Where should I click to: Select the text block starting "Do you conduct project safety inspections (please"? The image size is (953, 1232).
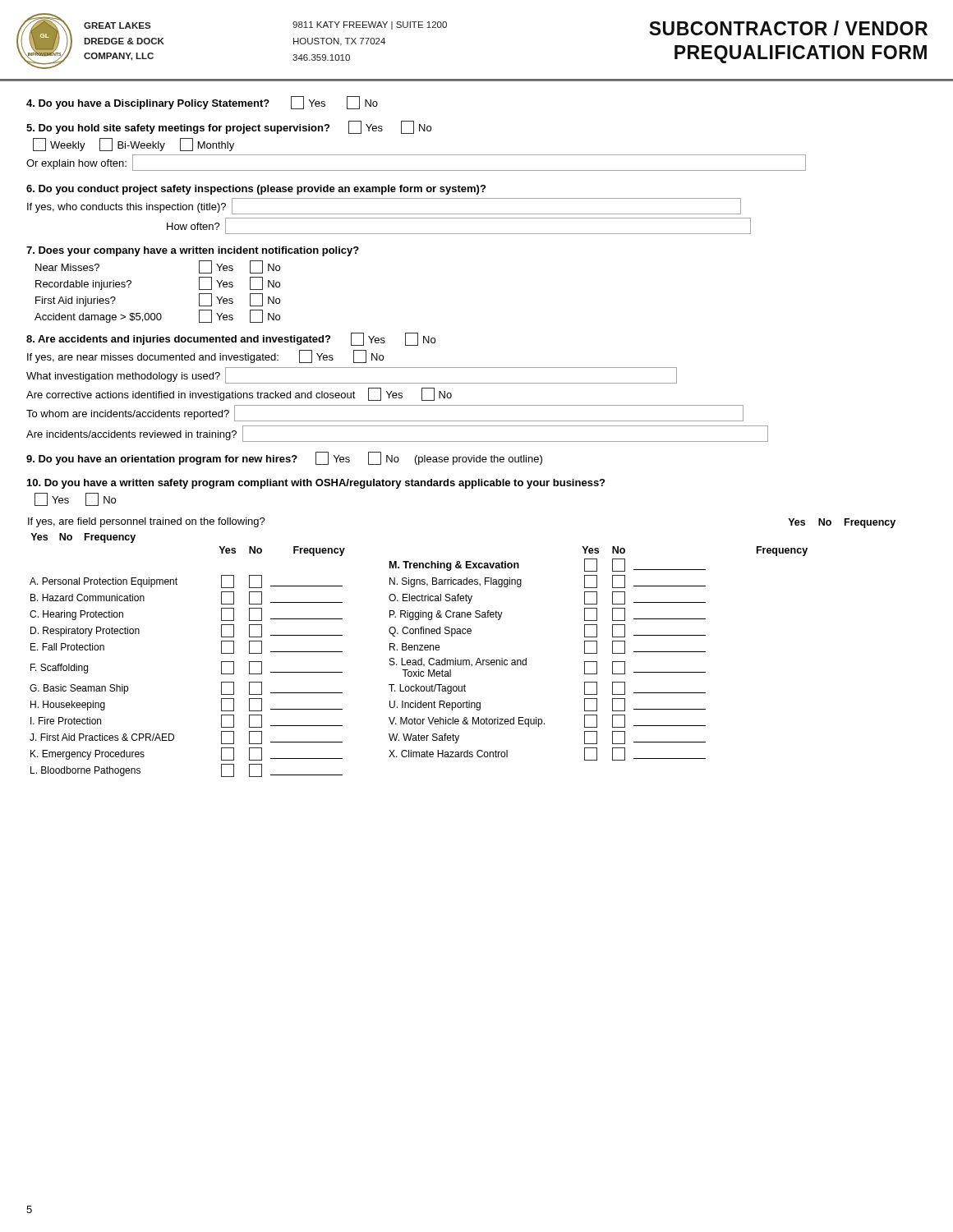476,208
